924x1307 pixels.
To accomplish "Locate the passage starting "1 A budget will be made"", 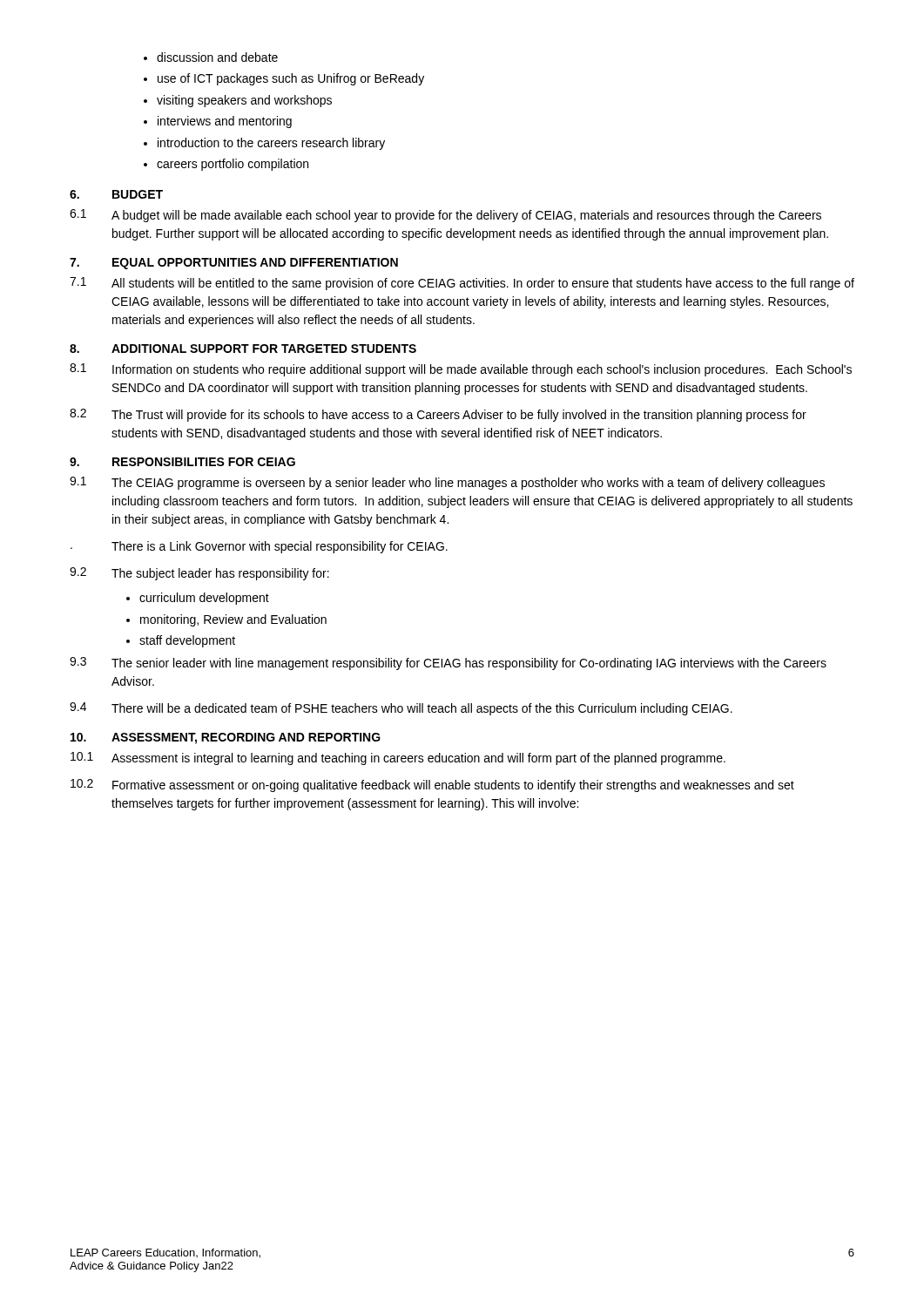I will coord(462,225).
